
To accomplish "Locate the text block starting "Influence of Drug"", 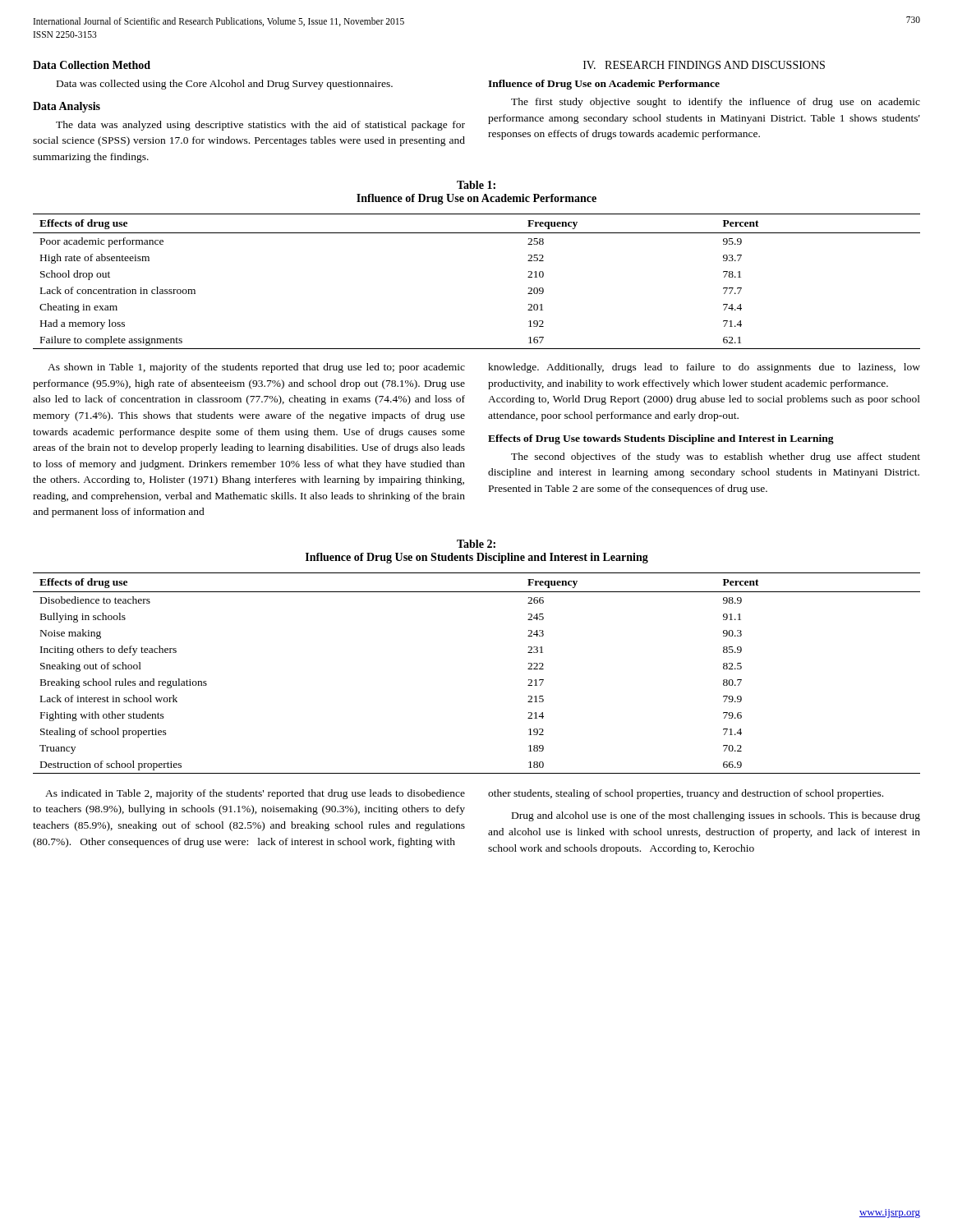I will pyautogui.click(x=604, y=83).
